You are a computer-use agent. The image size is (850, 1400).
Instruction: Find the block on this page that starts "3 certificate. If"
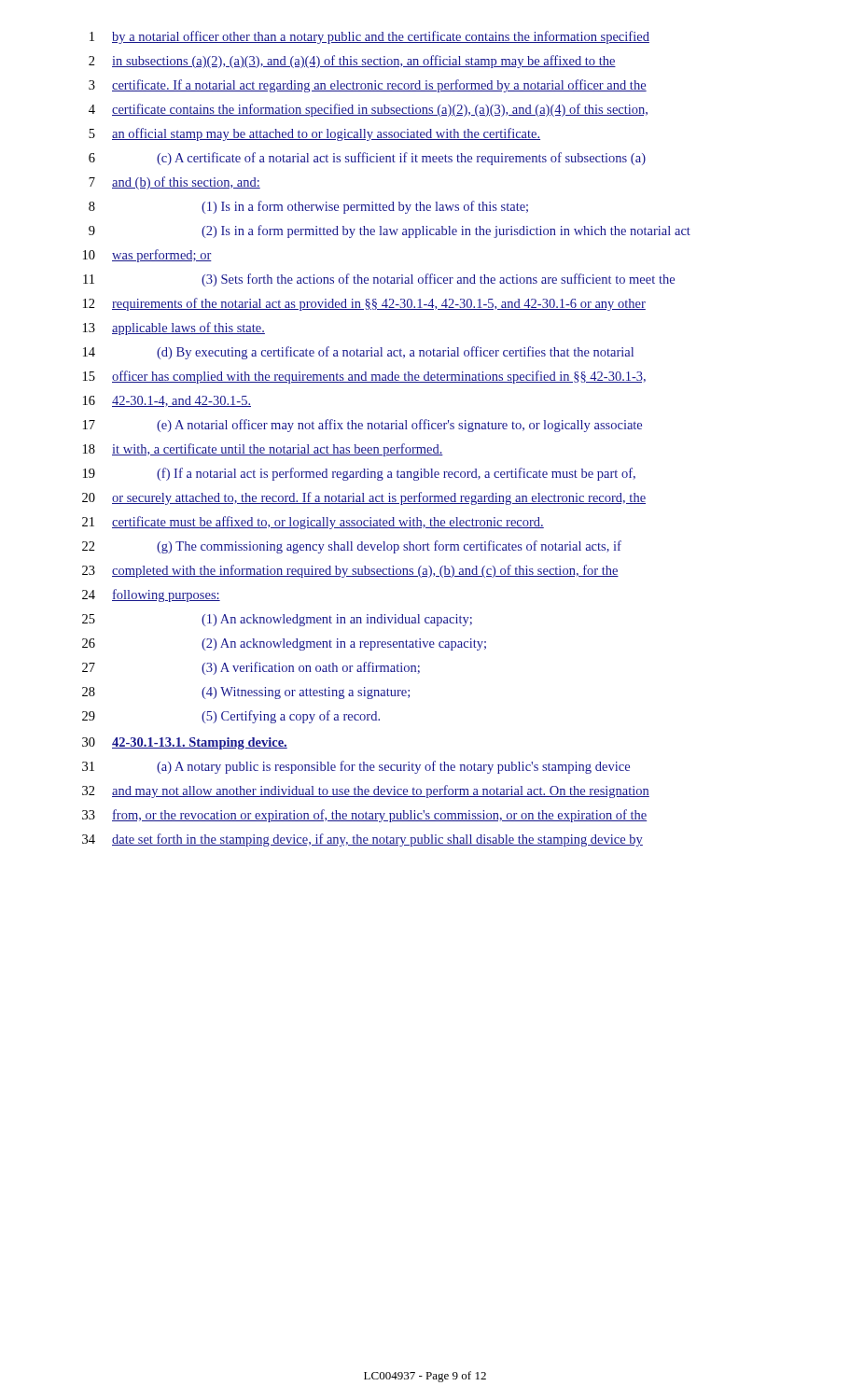(x=431, y=85)
